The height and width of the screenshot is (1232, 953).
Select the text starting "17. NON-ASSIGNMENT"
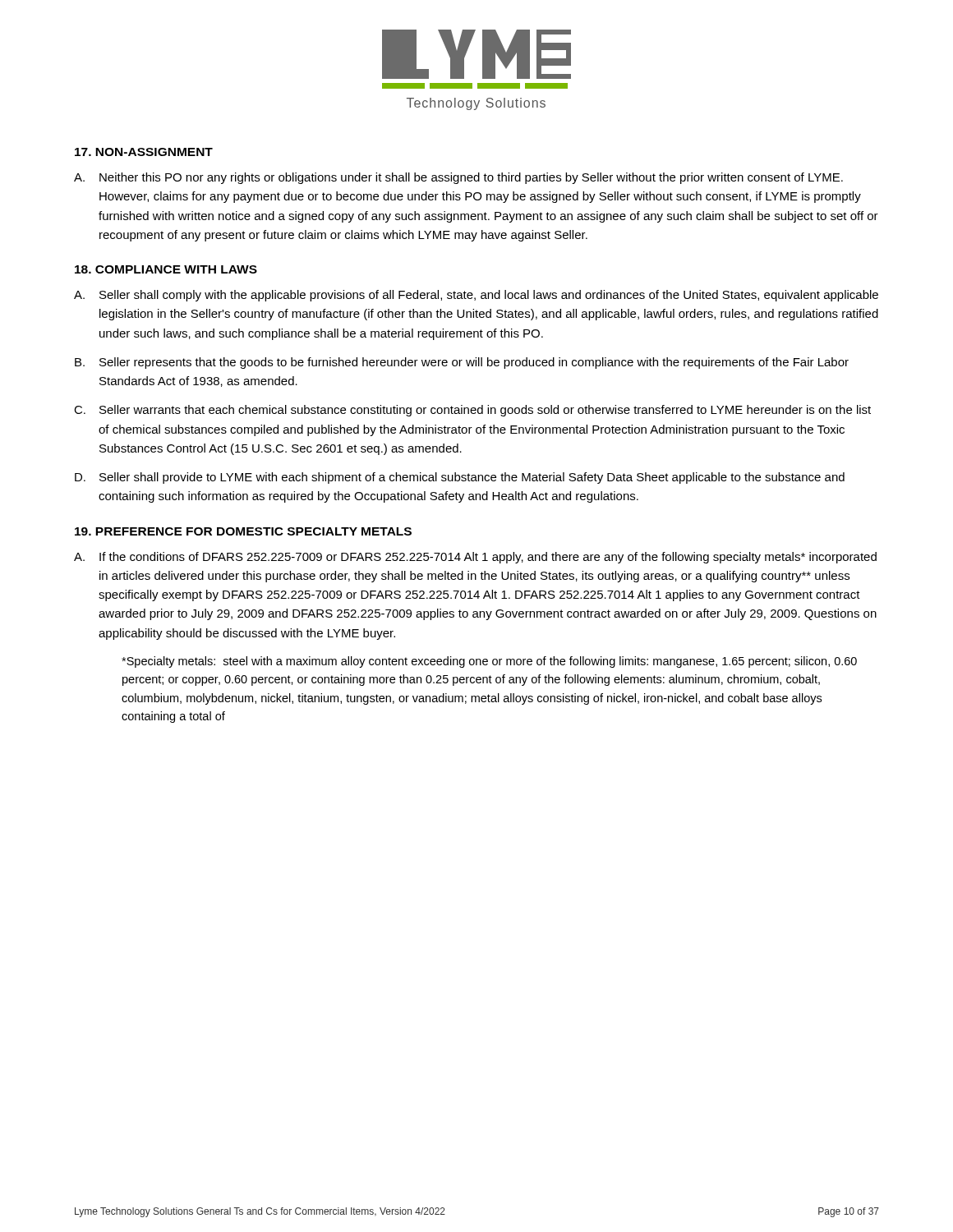[x=143, y=152]
